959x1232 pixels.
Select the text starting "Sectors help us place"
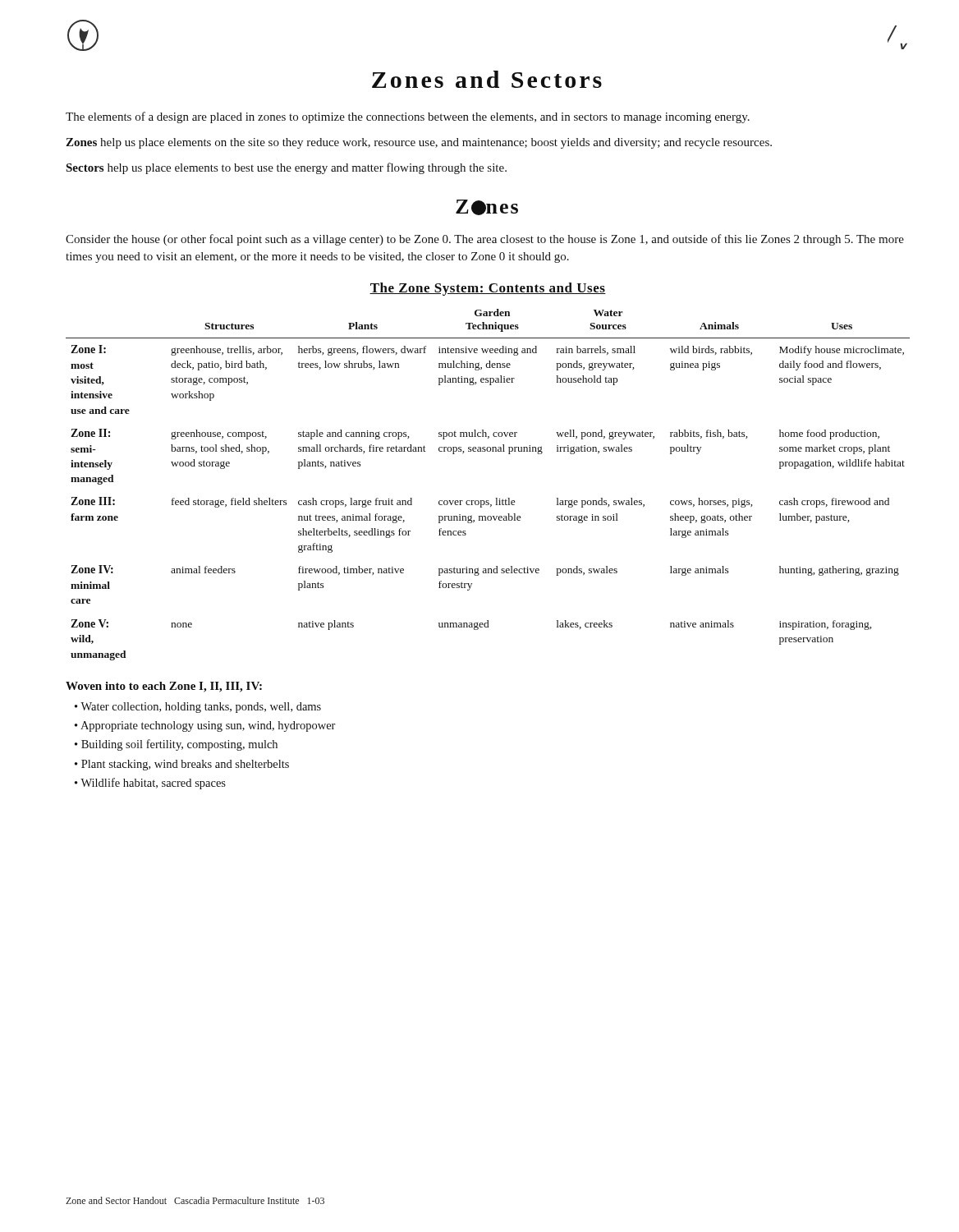(x=287, y=168)
